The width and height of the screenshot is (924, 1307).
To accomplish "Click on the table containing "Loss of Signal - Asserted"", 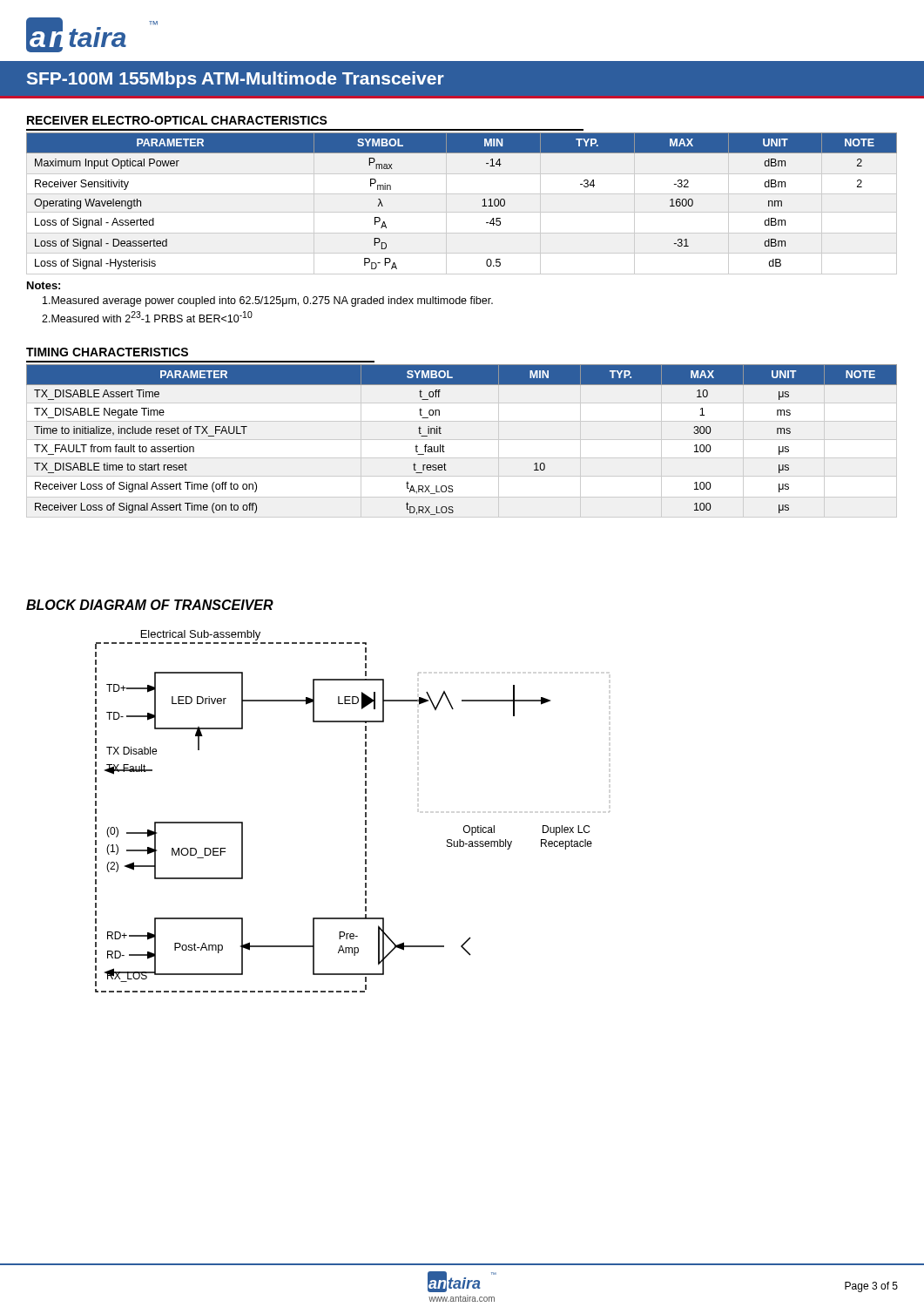I will click(x=462, y=203).
